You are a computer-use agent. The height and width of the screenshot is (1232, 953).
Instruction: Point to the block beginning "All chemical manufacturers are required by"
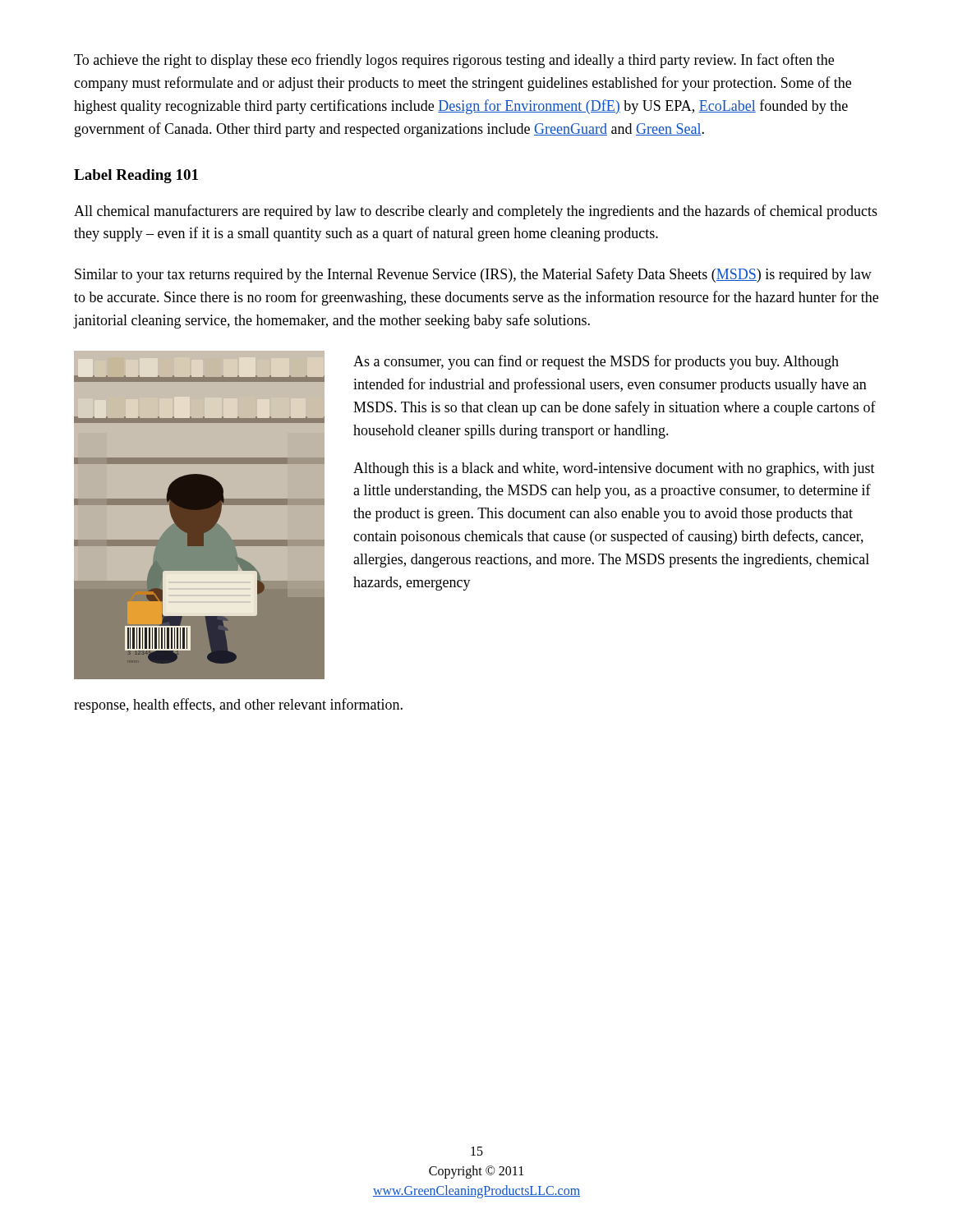[x=476, y=222]
